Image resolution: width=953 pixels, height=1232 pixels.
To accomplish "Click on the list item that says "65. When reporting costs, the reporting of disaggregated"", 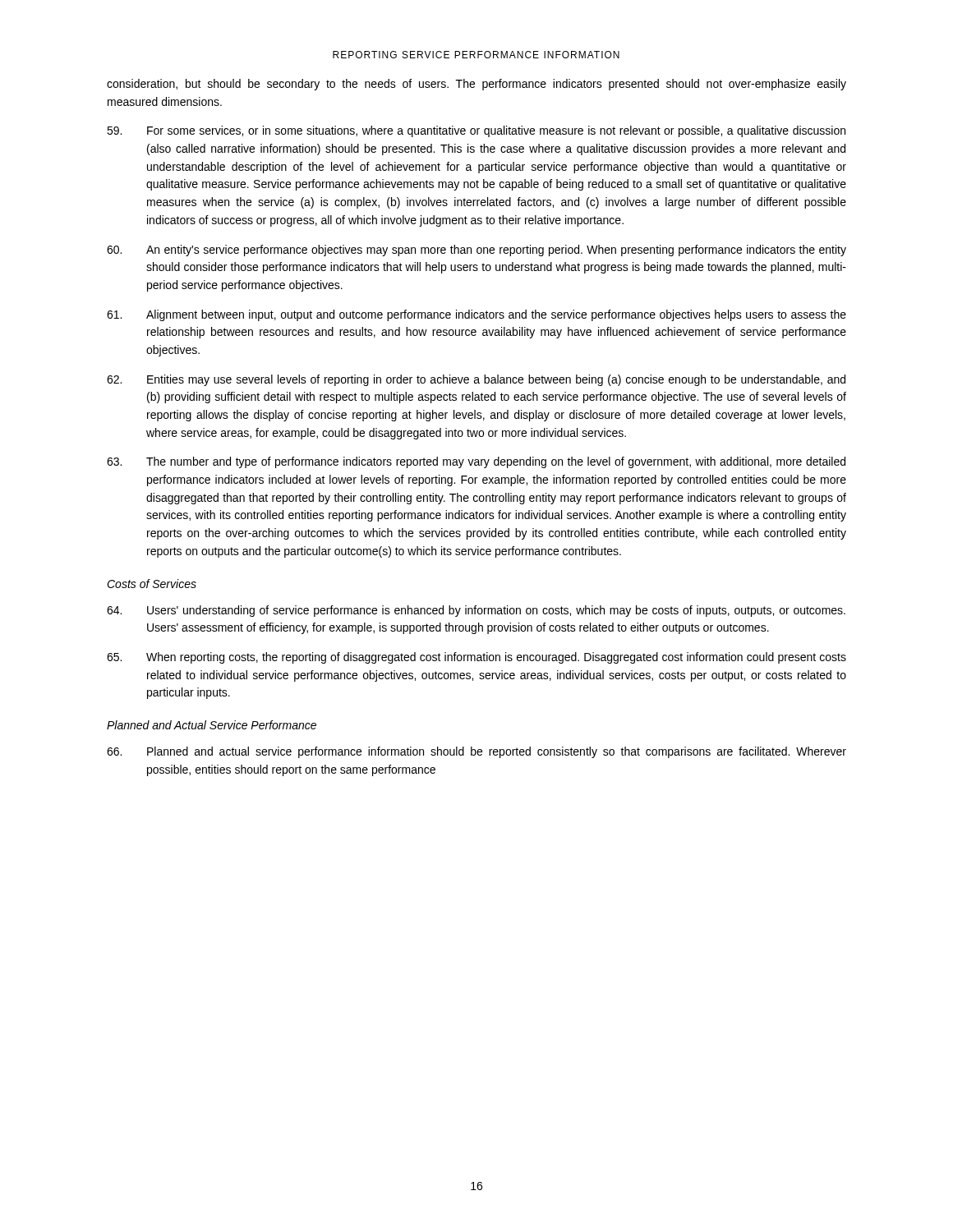I will click(476, 676).
